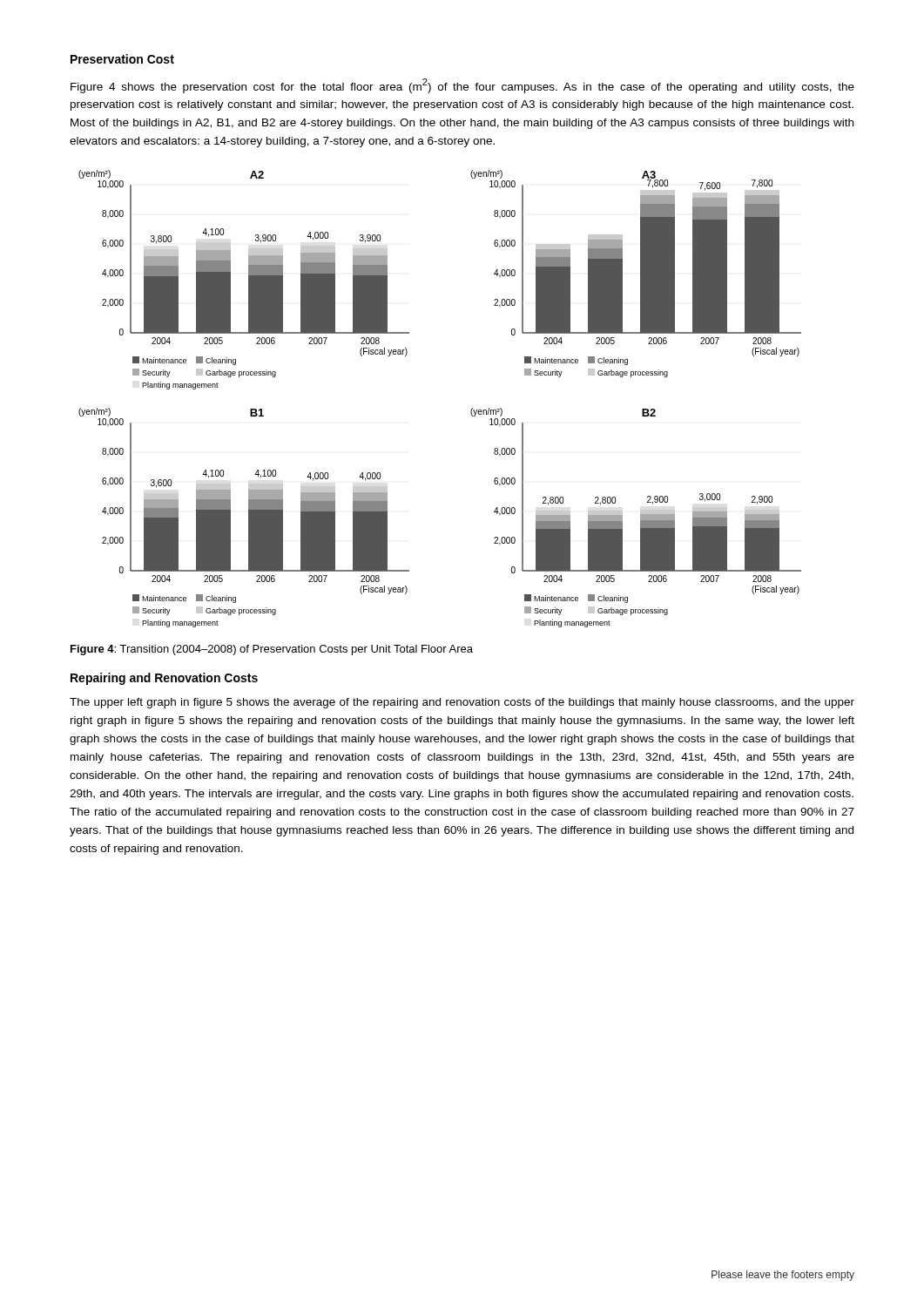The image size is (924, 1307).
Task: Find the caption with the text "Figure 4: Transition"
Action: point(271,649)
